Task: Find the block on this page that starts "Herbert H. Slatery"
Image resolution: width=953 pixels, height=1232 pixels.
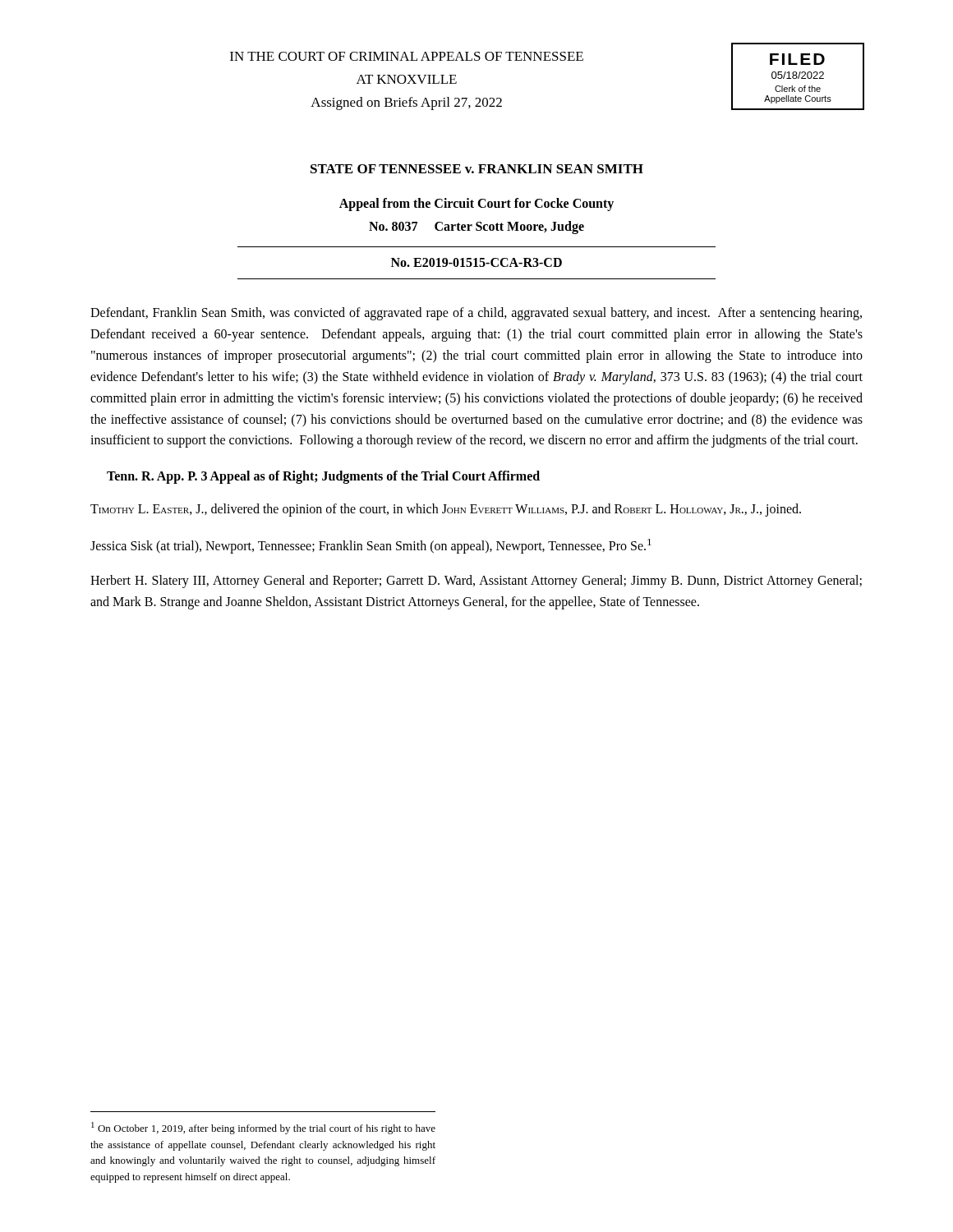Action: pyautogui.click(x=476, y=591)
